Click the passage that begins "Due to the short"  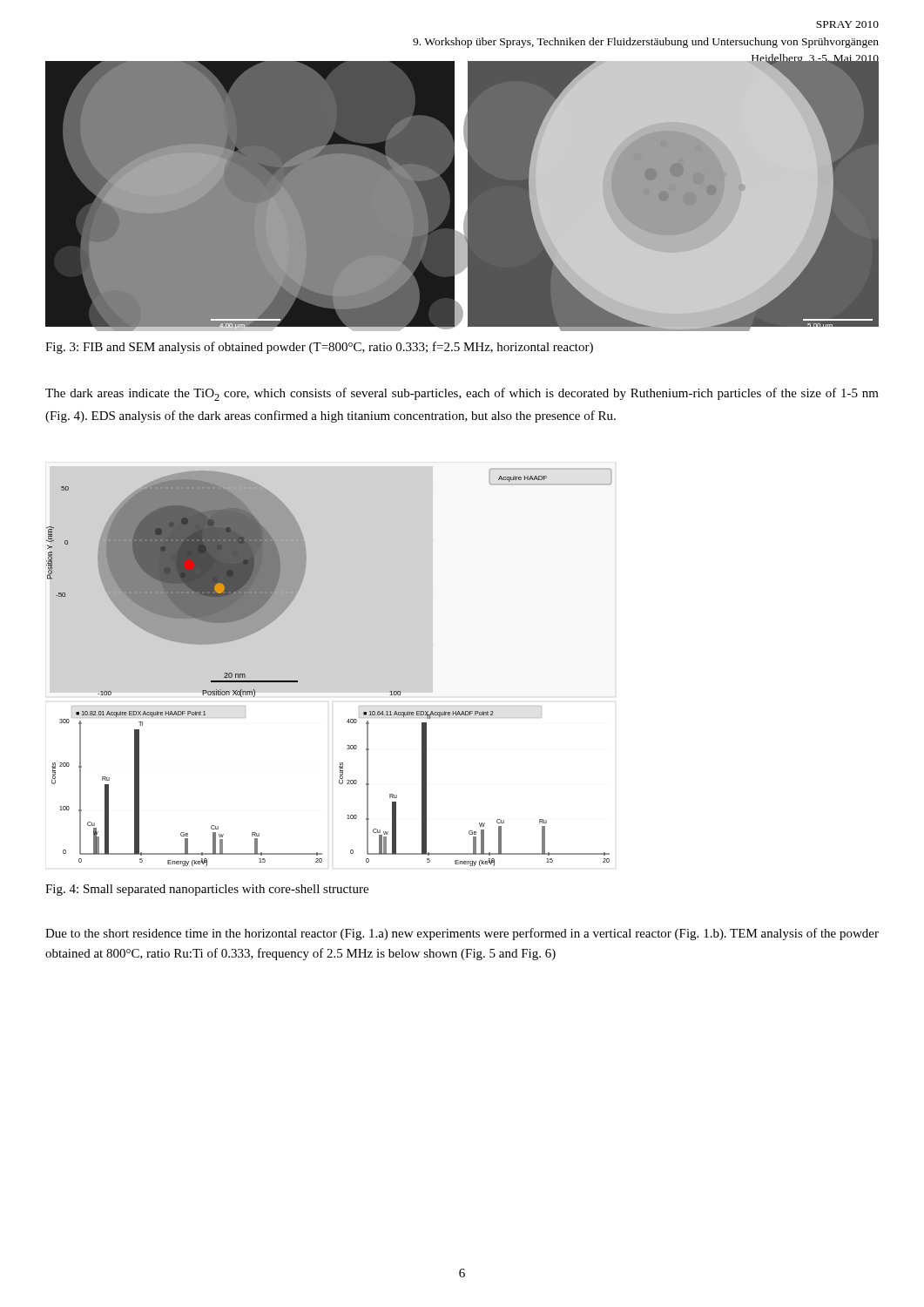[462, 943]
